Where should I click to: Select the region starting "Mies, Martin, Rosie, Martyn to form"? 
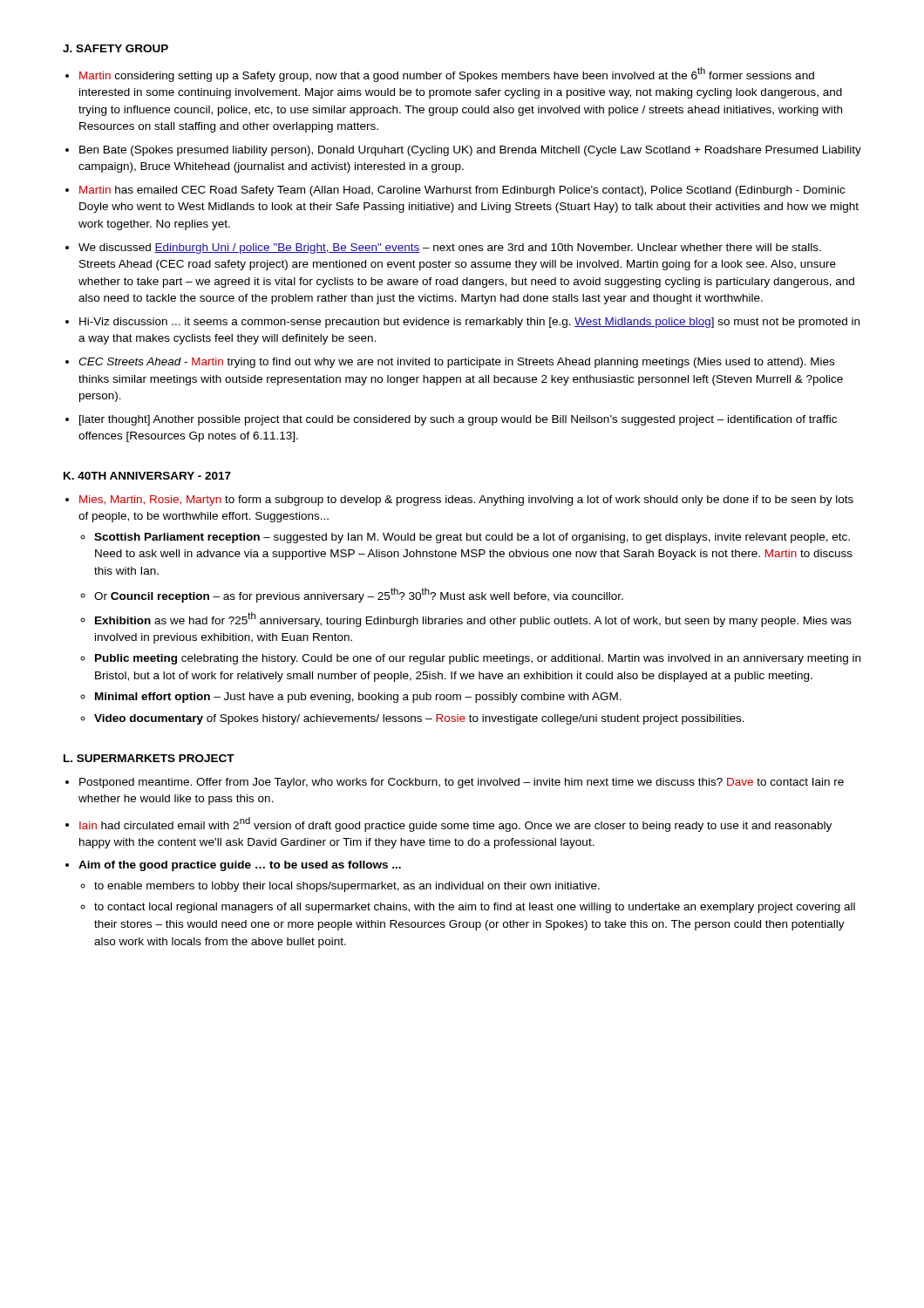point(470,610)
